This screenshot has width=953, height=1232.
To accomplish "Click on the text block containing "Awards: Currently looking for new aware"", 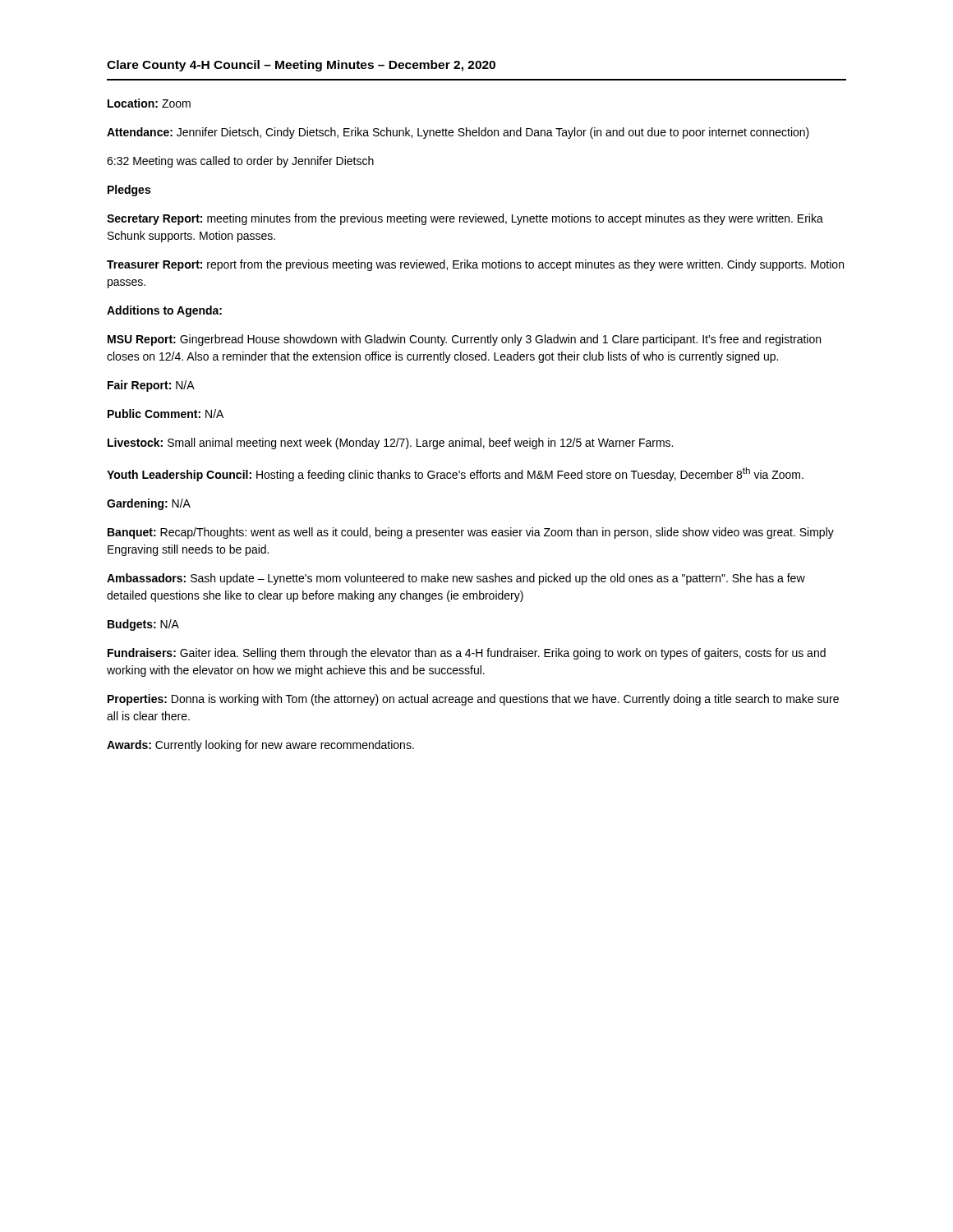I will point(260,746).
